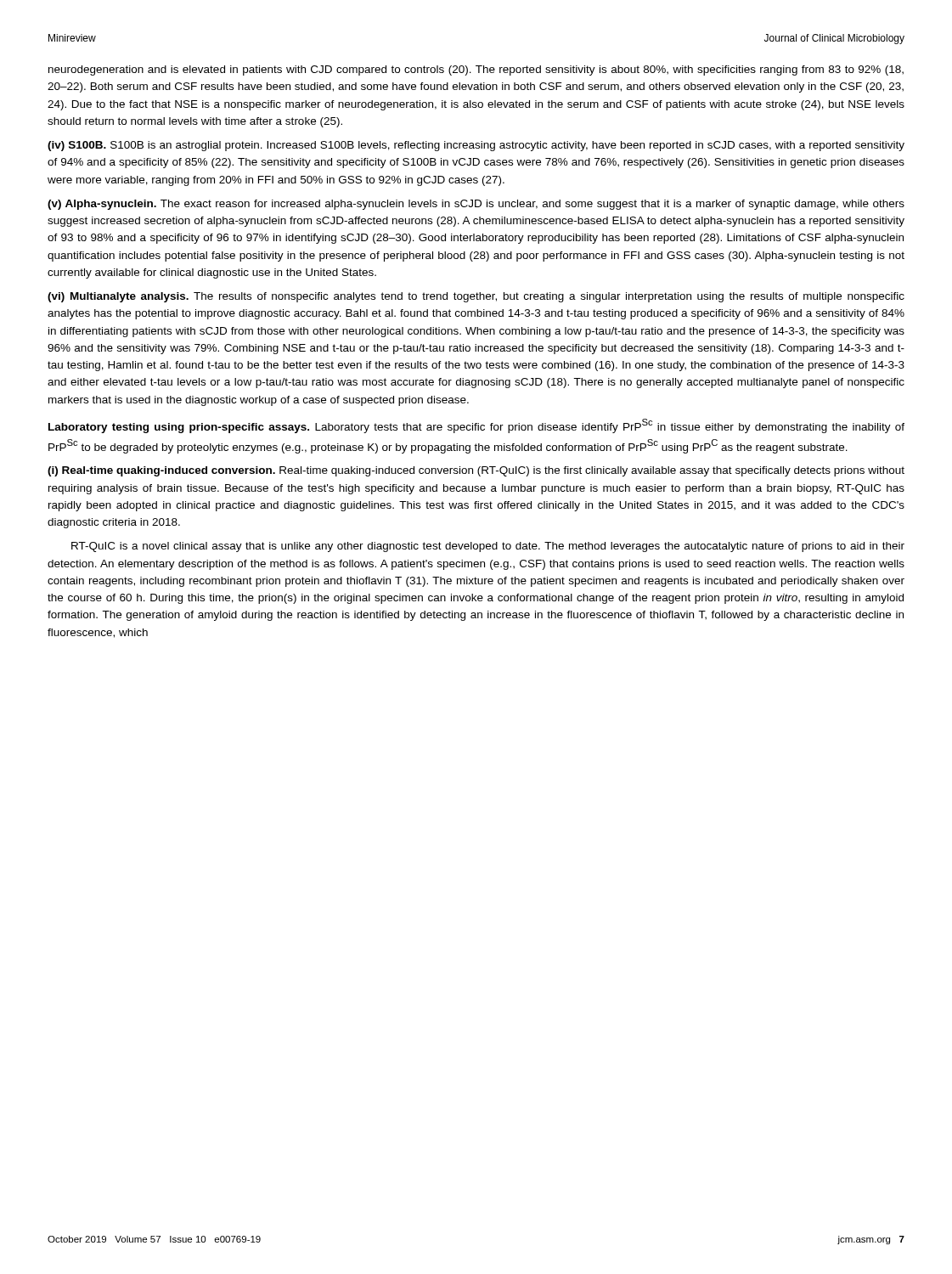Image resolution: width=952 pixels, height=1274 pixels.
Task: Locate the text block containing "(v) Alpha-synuclein. The exact reason for"
Action: (476, 238)
